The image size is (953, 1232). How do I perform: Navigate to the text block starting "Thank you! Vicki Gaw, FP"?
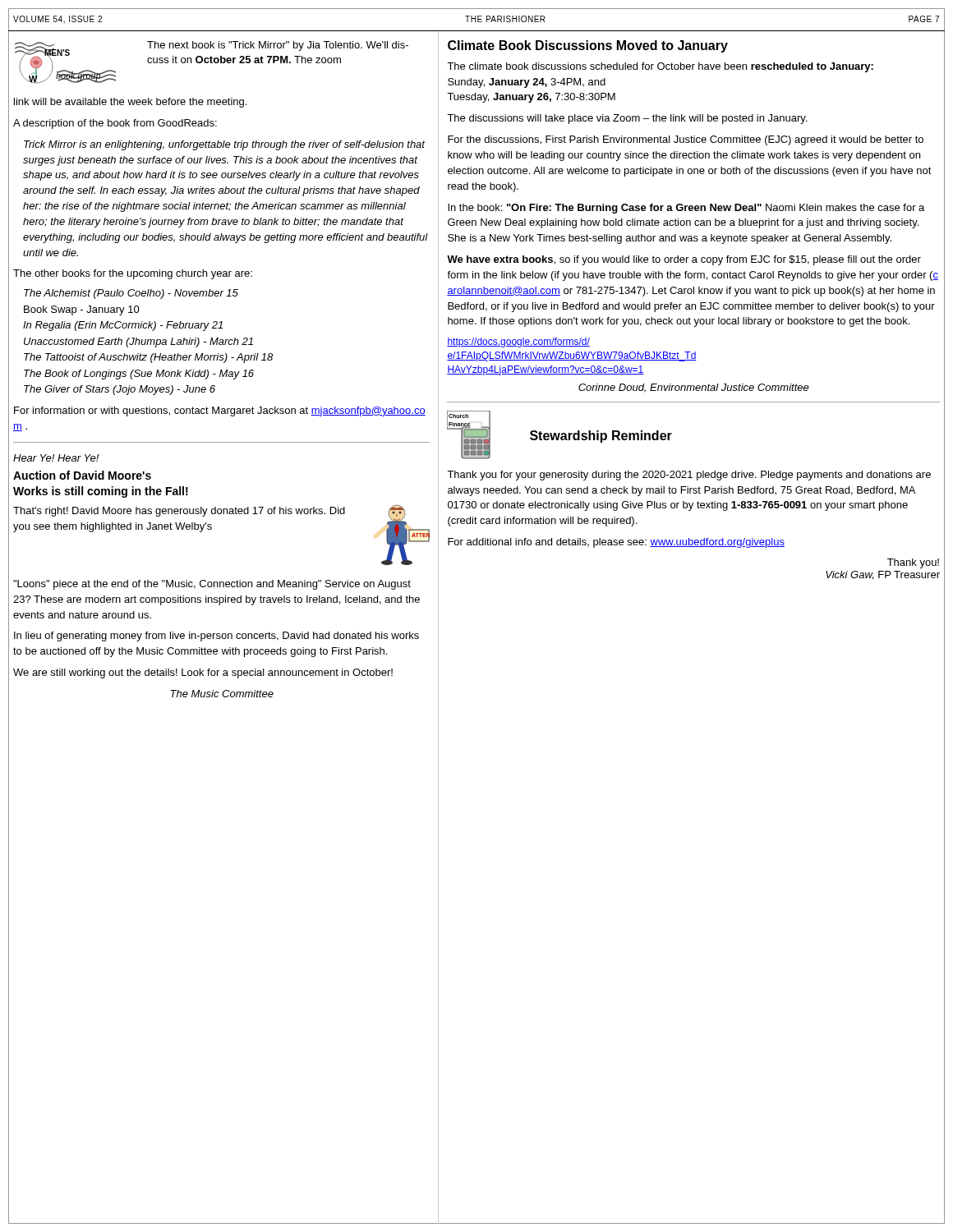(x=882, y=568)
